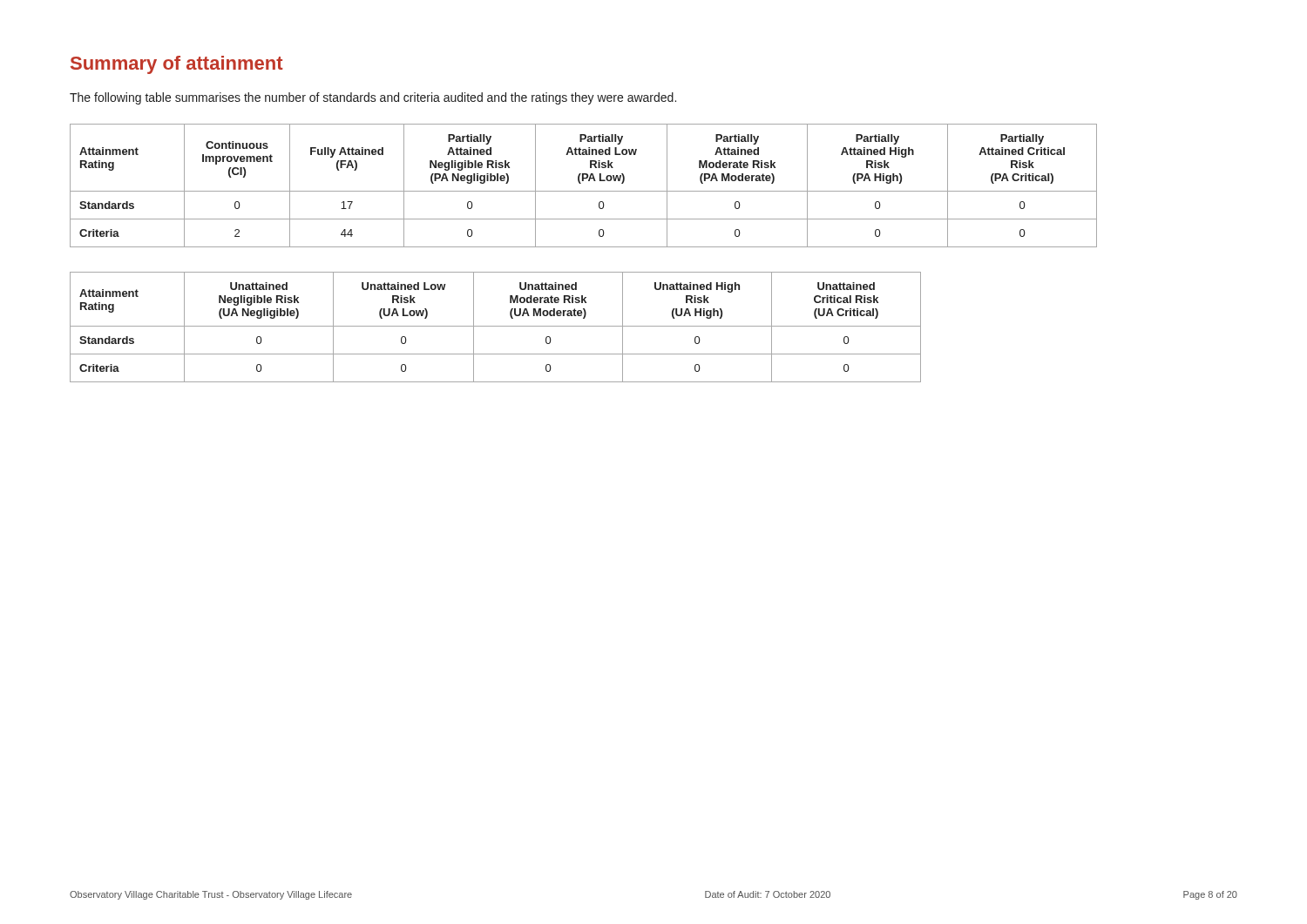Image resolution: width=1307 pixels, height=924 pixels.
Task: Locate the text block that reads "The following table summarises"
Action: [373, 98]
